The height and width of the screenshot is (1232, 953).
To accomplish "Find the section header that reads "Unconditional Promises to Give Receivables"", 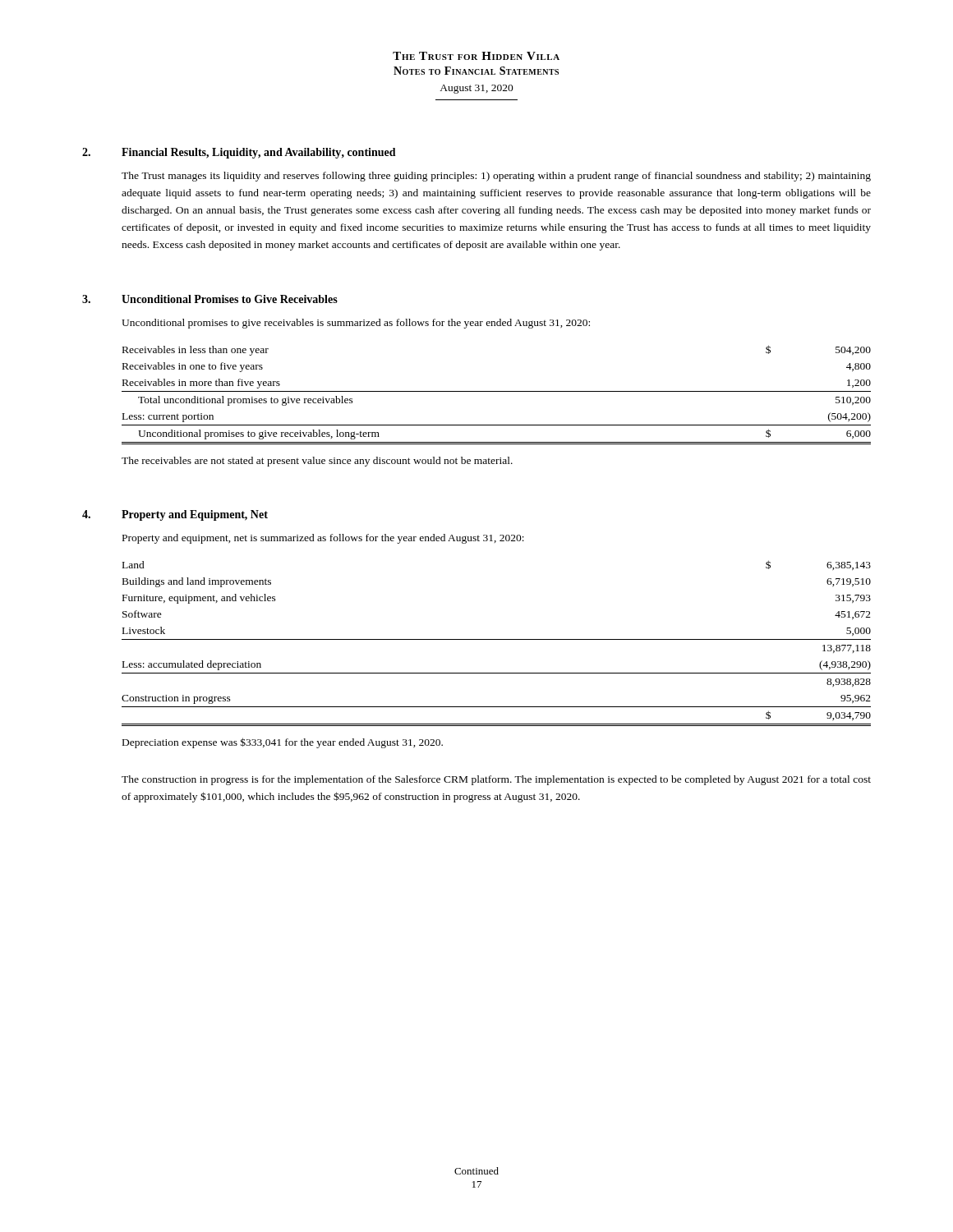I will 229,299.
